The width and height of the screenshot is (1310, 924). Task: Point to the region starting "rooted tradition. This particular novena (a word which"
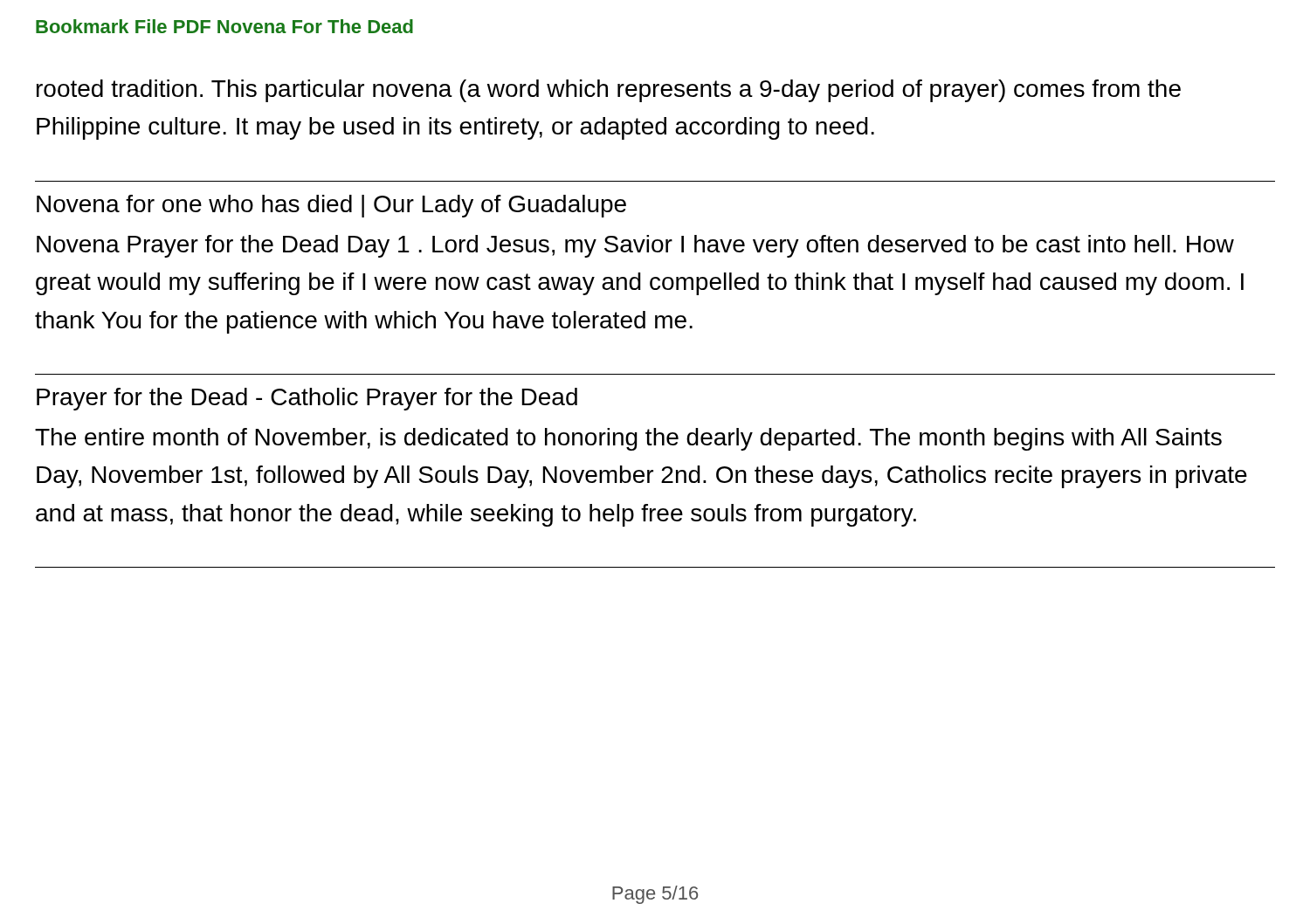pyautogui.click(x=608, y=108)
